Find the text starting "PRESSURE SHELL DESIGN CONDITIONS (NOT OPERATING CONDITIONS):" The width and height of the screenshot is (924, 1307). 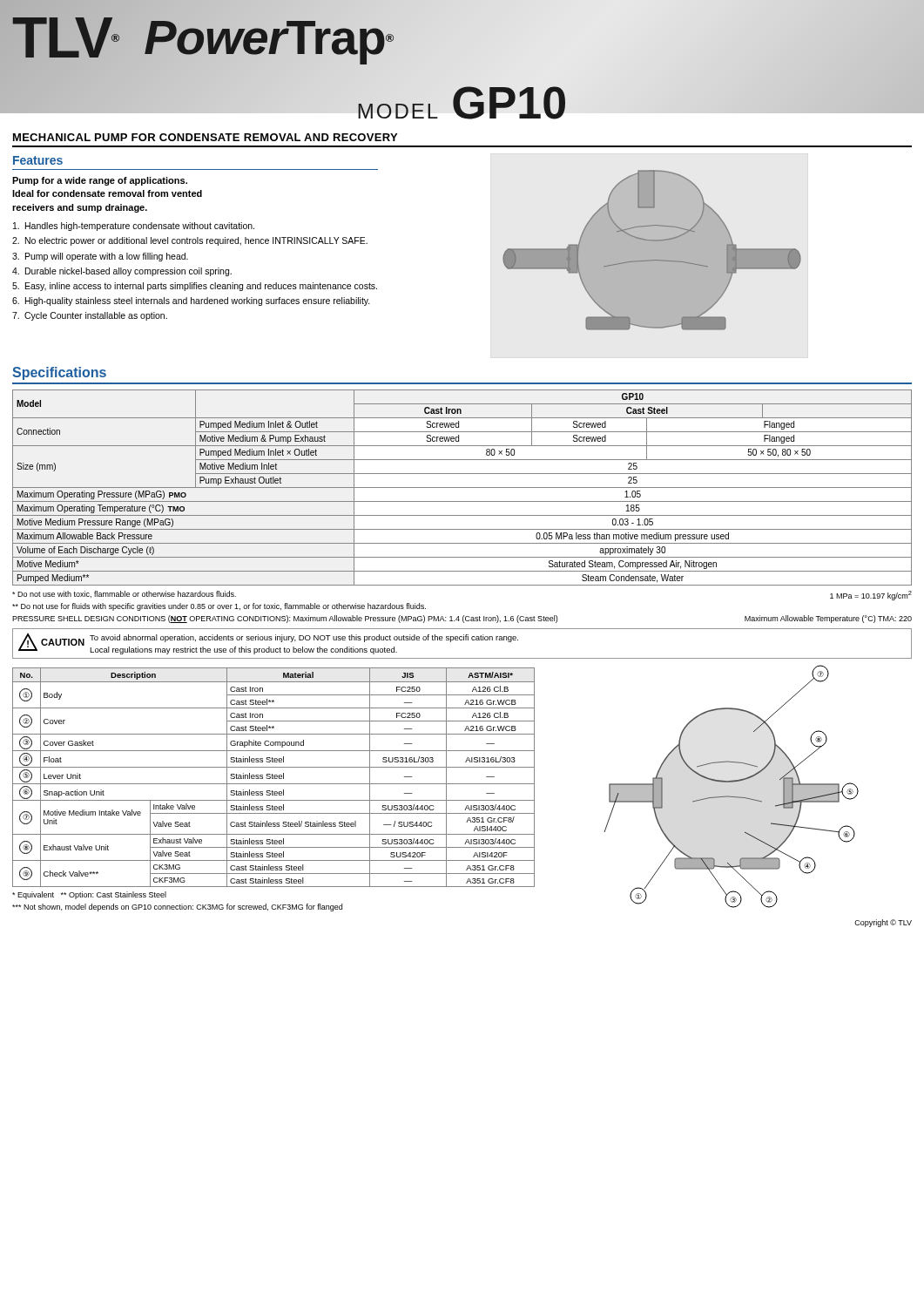462,619
